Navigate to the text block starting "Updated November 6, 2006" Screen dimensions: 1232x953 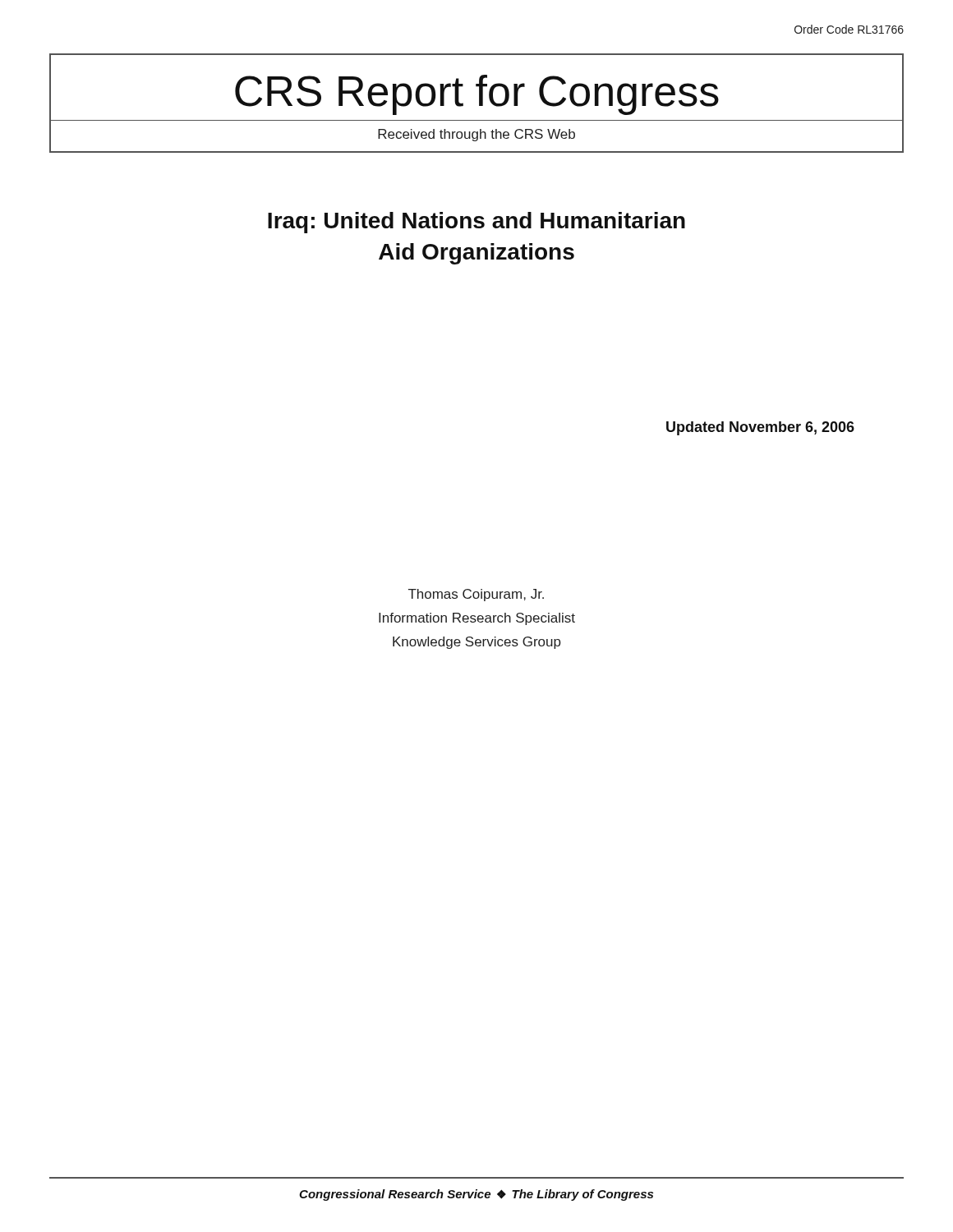coord(760,427)
